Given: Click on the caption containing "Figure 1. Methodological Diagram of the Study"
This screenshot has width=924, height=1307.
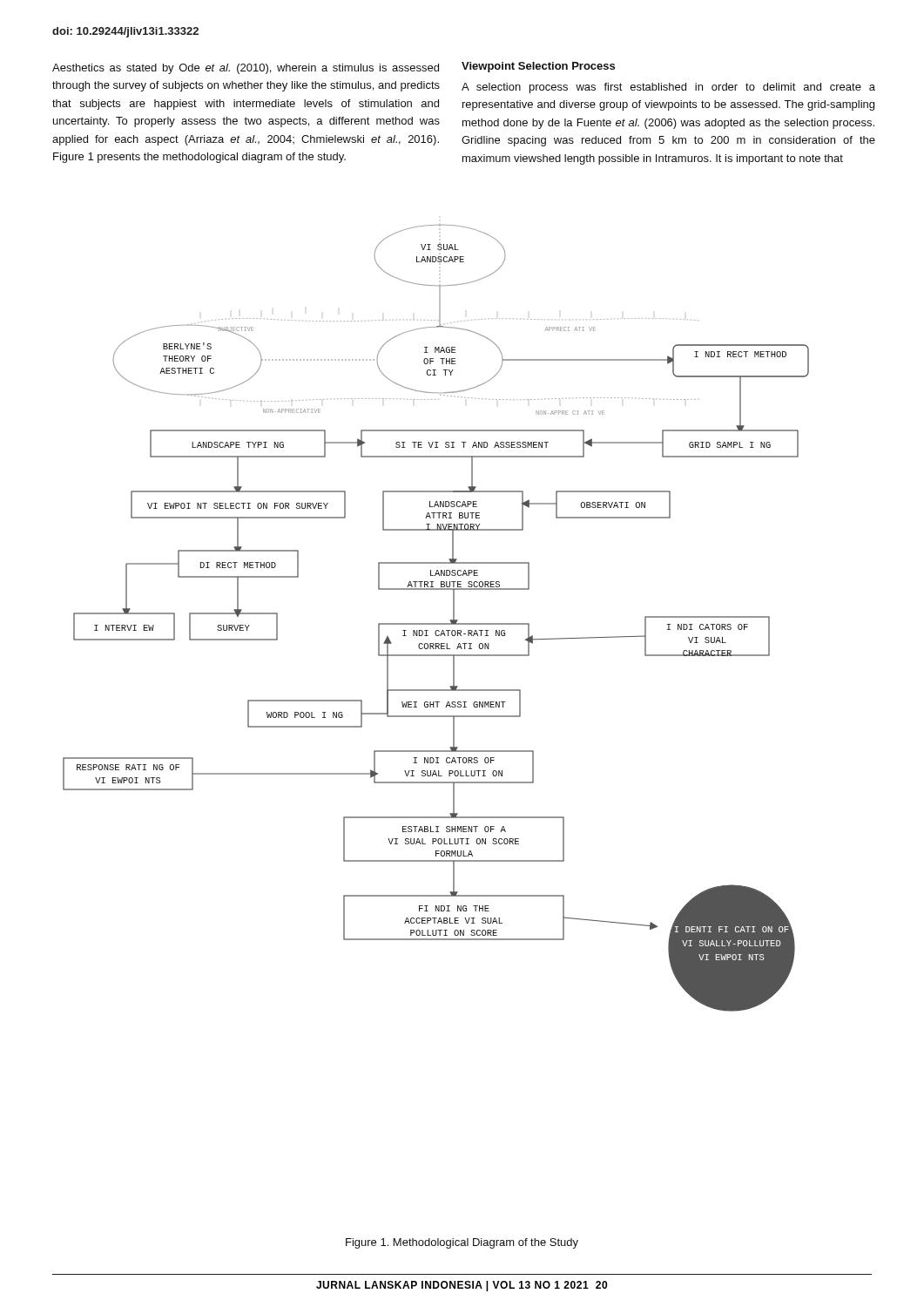Looking at the screenshot, I should tap(462, 1242).
